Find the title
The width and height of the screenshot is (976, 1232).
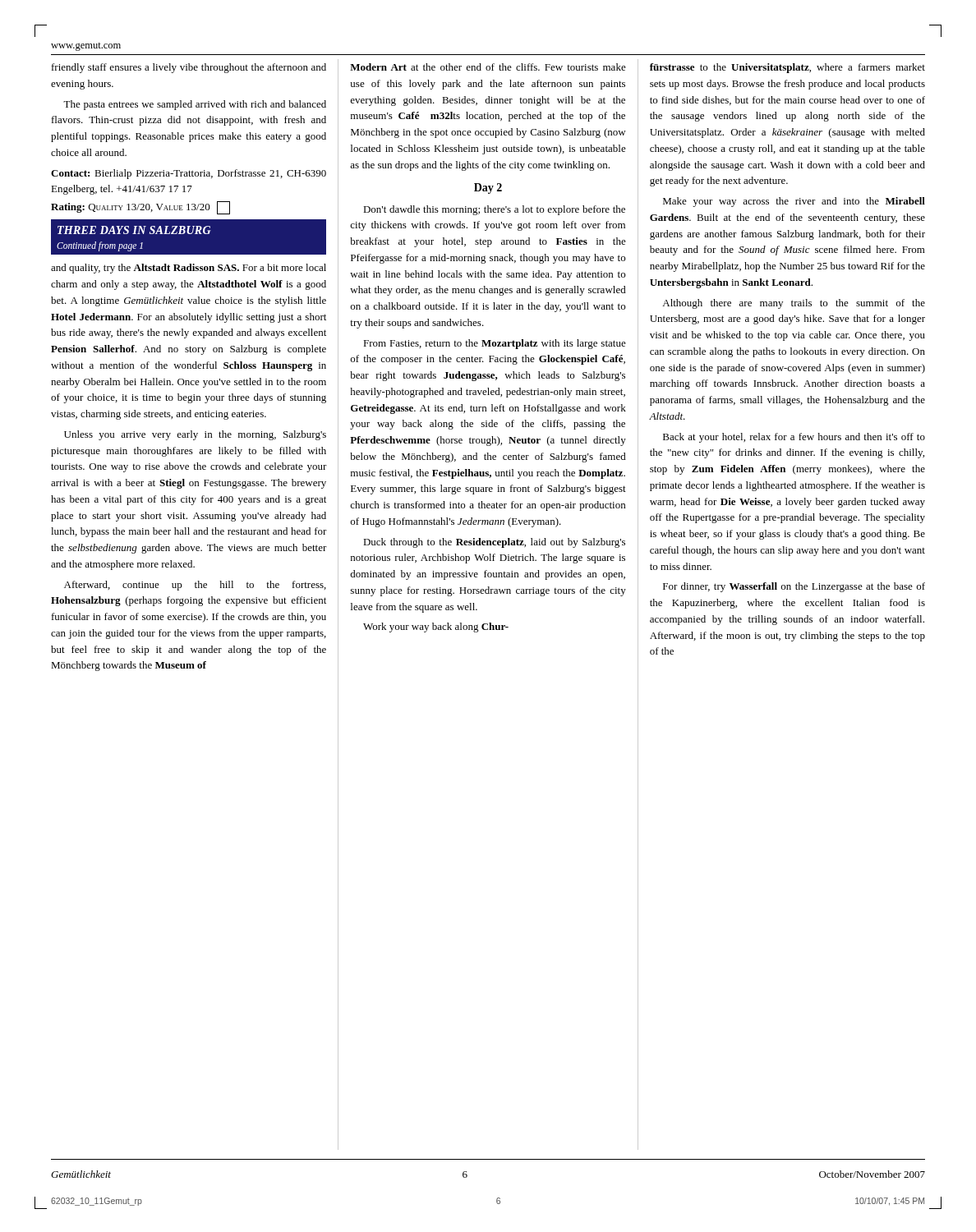189,237
